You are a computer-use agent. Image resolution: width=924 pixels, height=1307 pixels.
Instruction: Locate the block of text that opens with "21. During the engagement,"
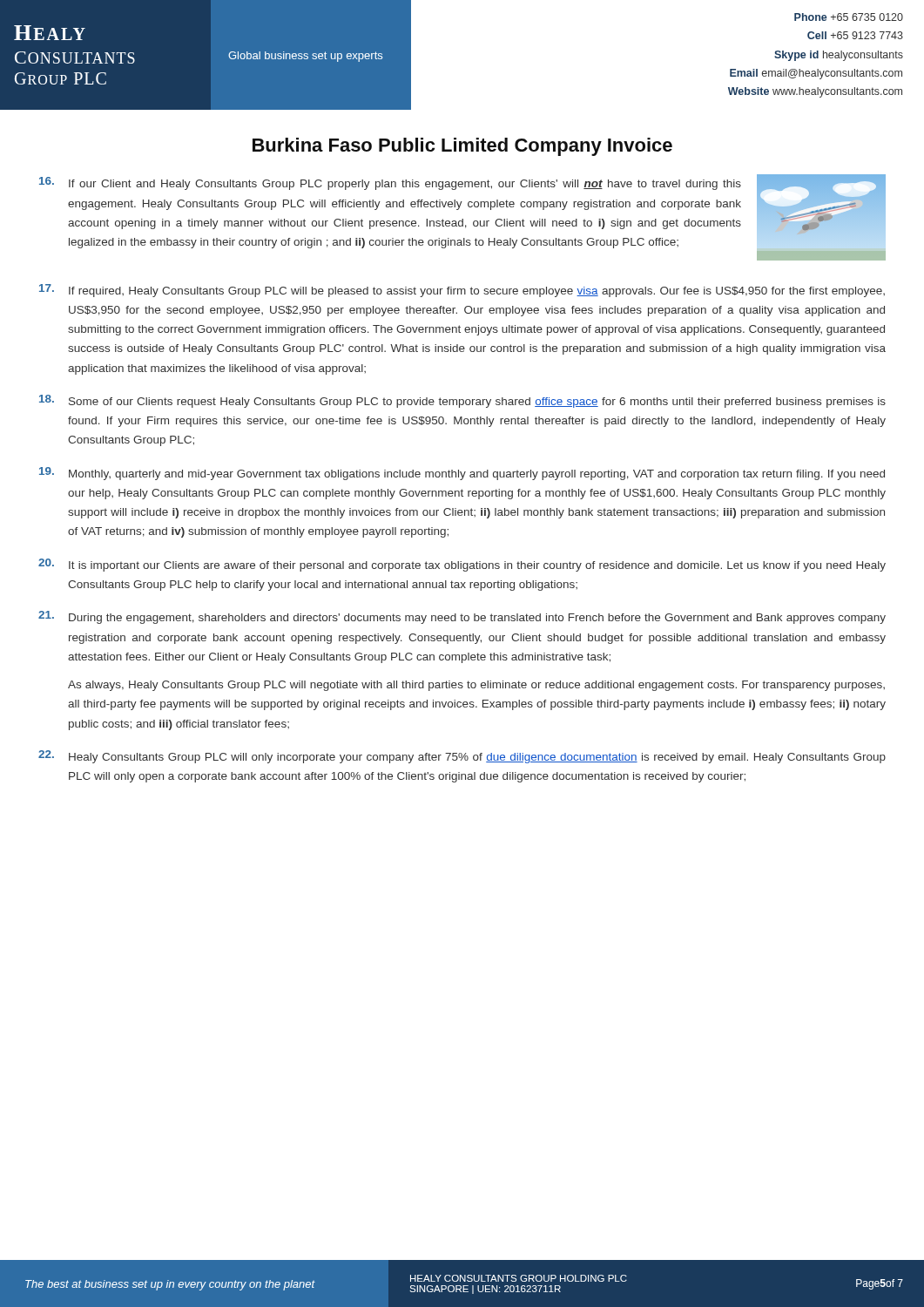click(462, 671)
